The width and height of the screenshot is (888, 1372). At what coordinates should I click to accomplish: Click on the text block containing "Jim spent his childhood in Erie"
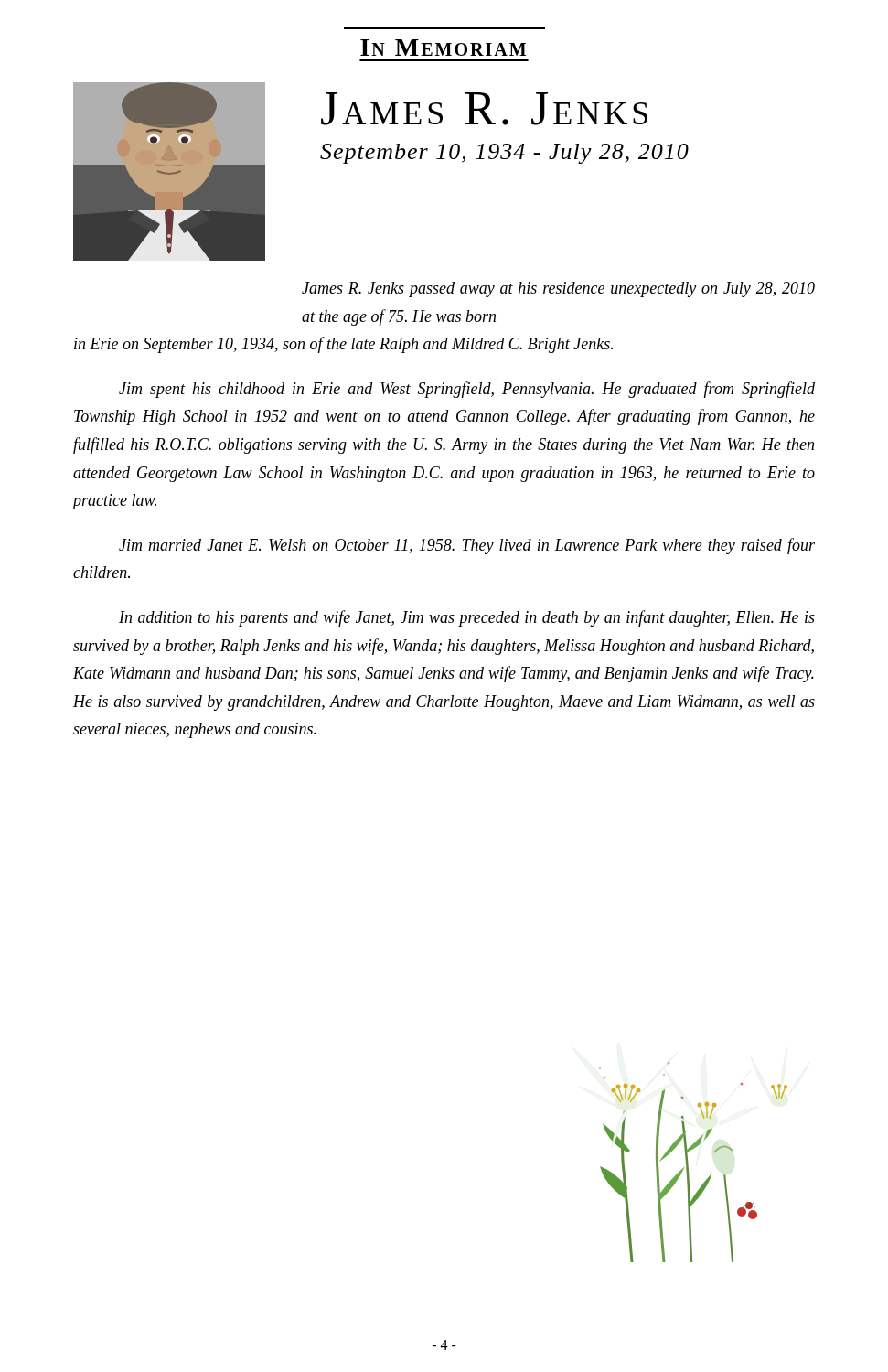pos(444,445)
